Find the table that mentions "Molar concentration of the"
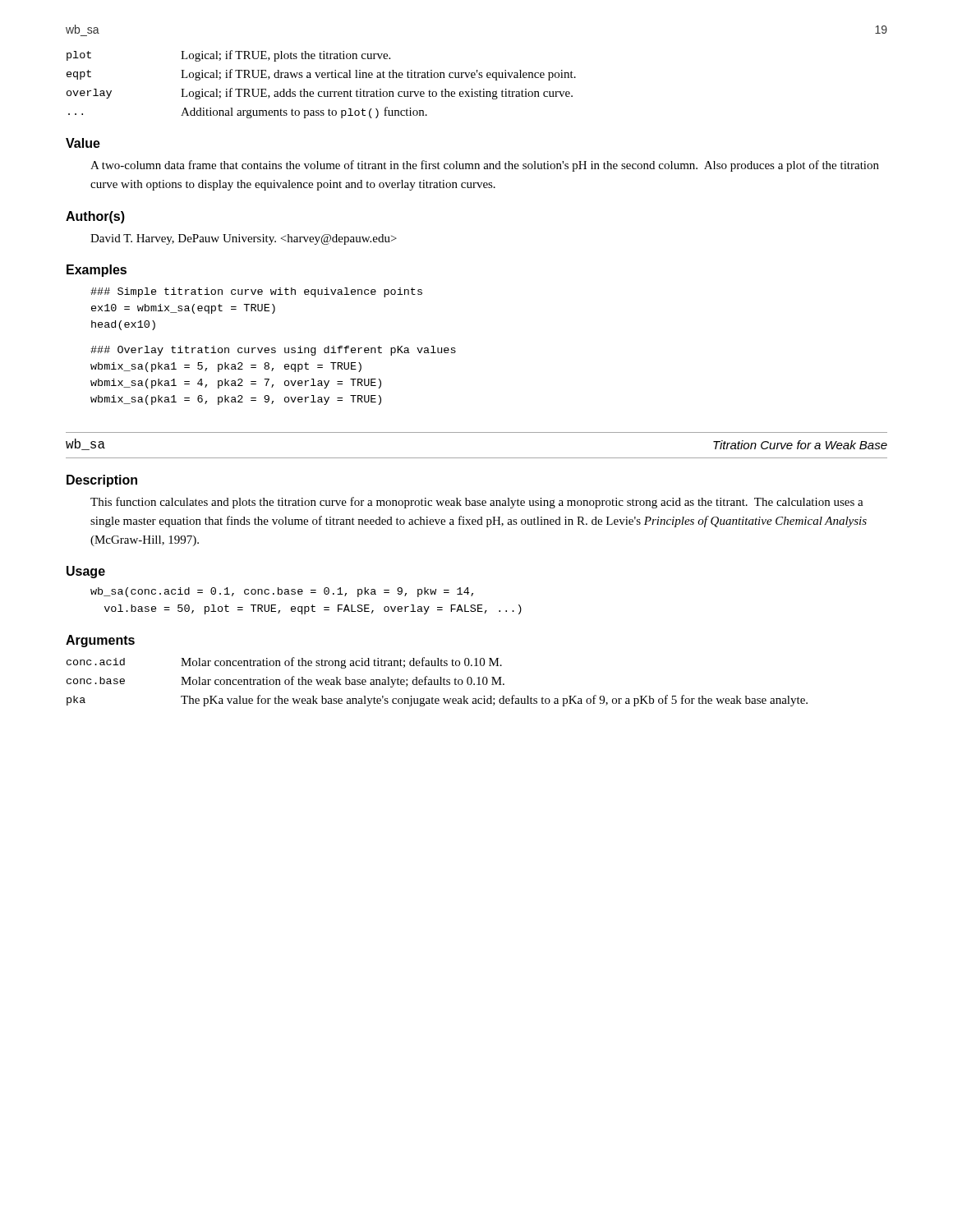The width and height of the screenshot is (953, 1232). pos(476,681)
